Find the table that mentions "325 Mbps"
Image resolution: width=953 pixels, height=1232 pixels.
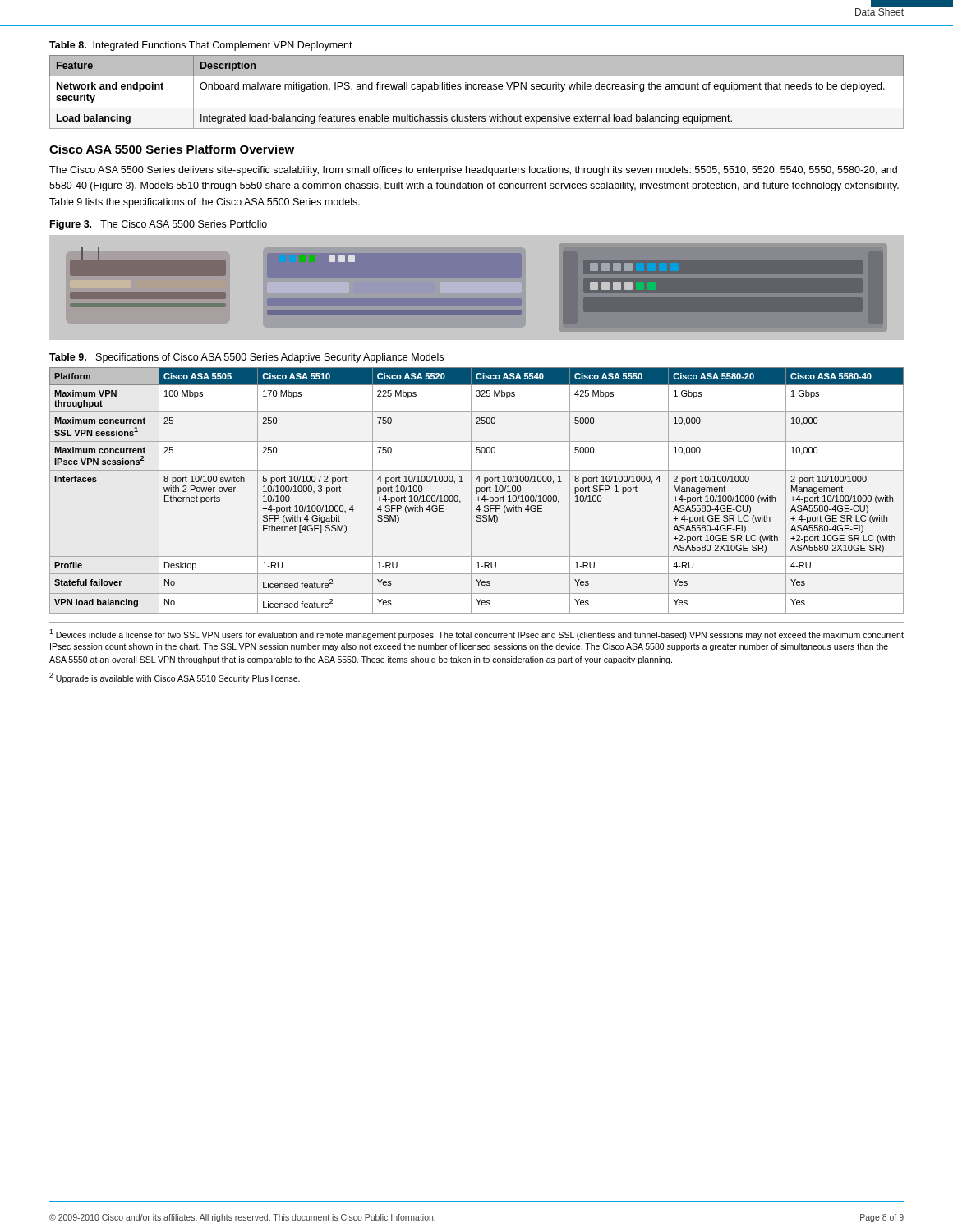[x=476, y=490]
